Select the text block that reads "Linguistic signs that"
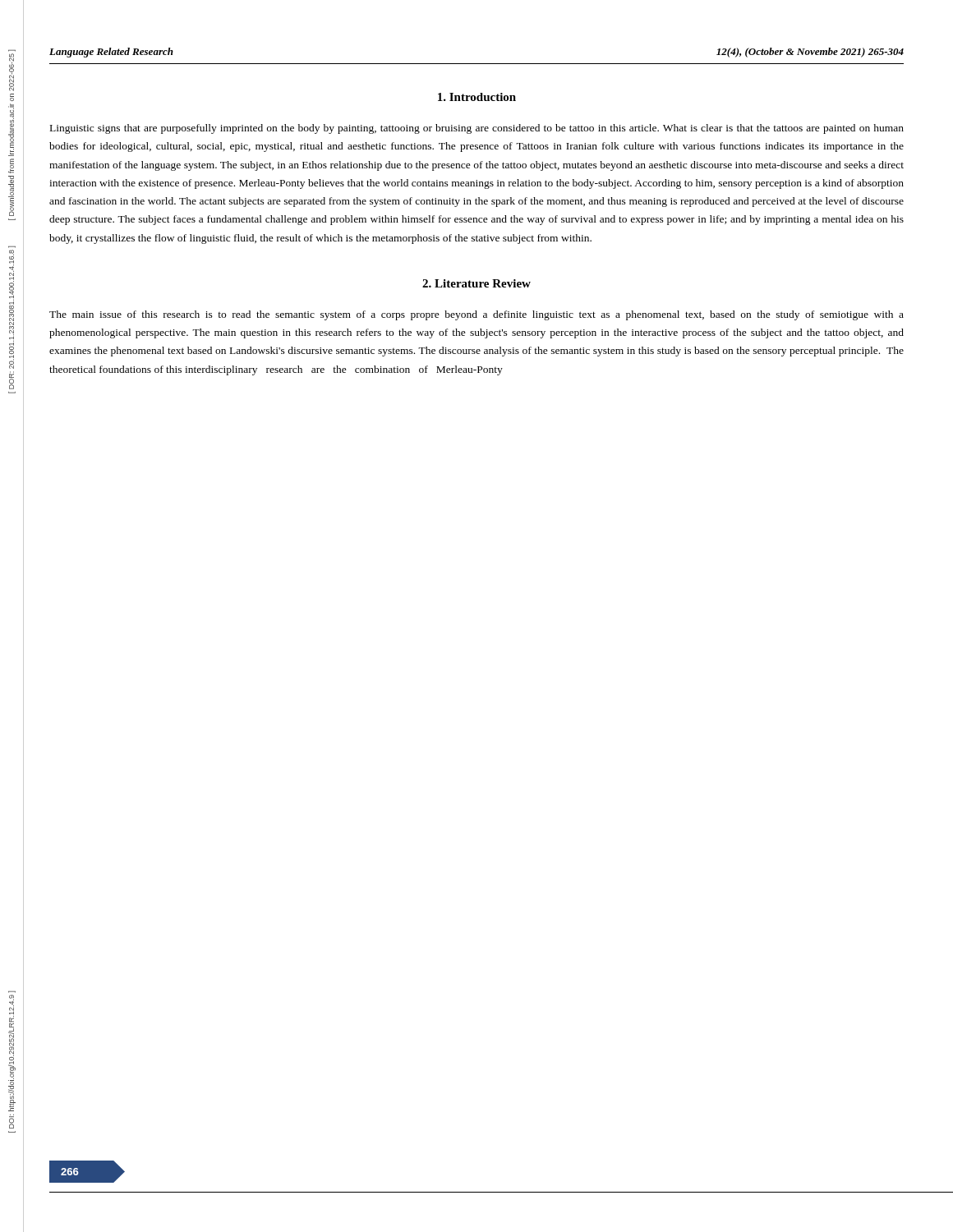This screenshot has height=1232, width=953. pyautogui.click(x=476, y=183)
